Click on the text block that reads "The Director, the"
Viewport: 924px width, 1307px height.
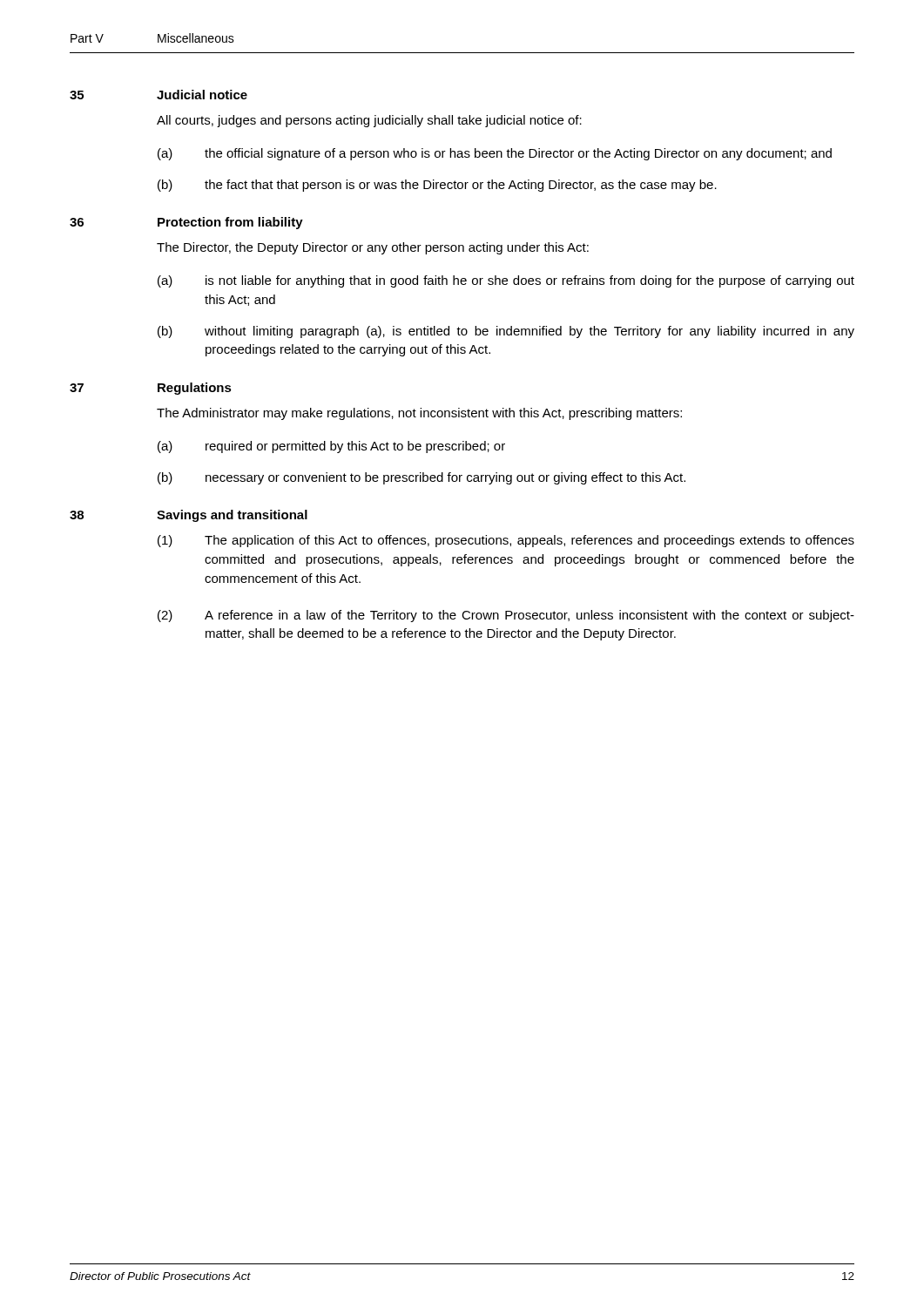(x=373, y=247)
